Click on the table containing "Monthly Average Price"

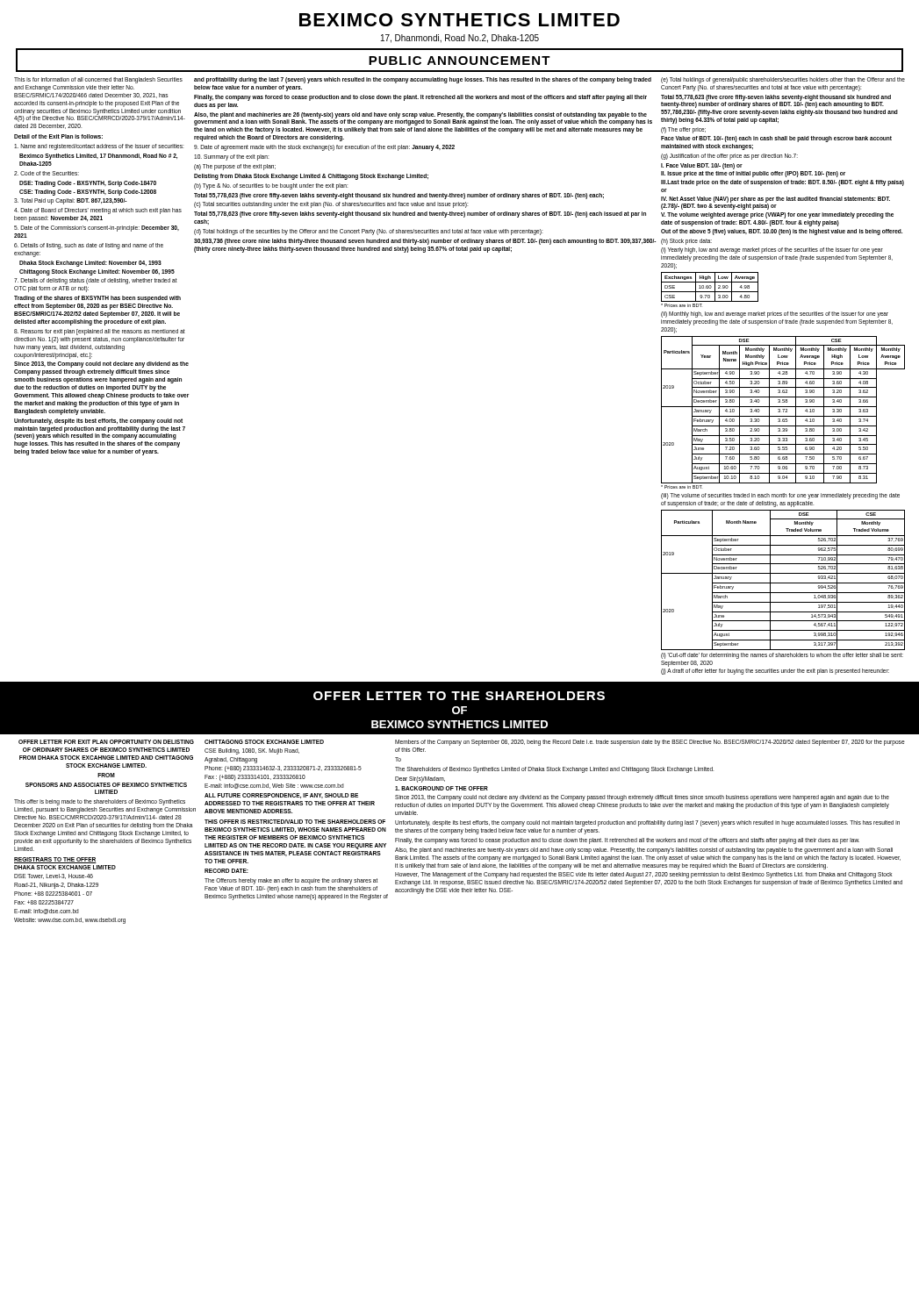tap(783, 413)
